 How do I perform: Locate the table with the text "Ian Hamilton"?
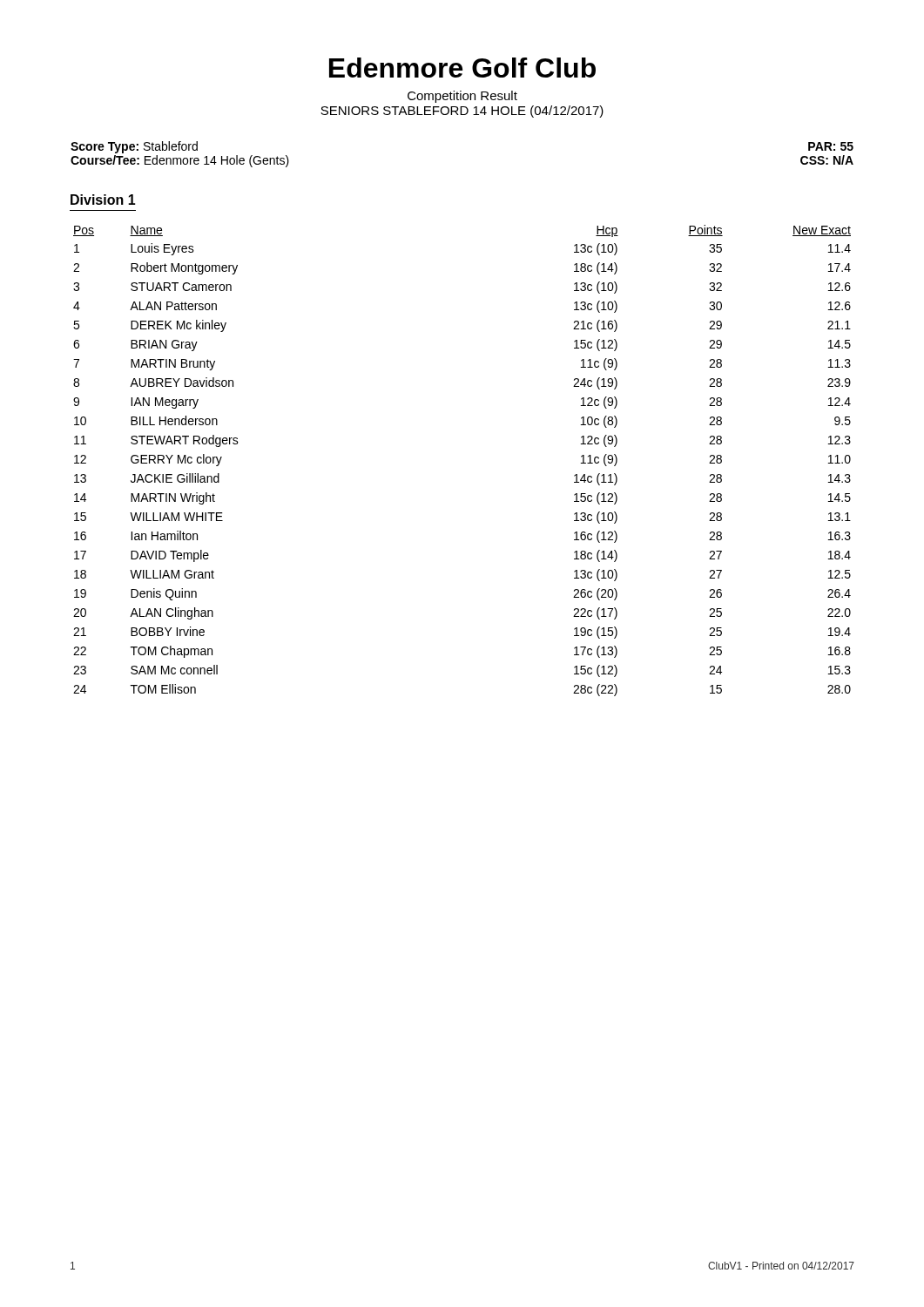click(x=462, y=460)
